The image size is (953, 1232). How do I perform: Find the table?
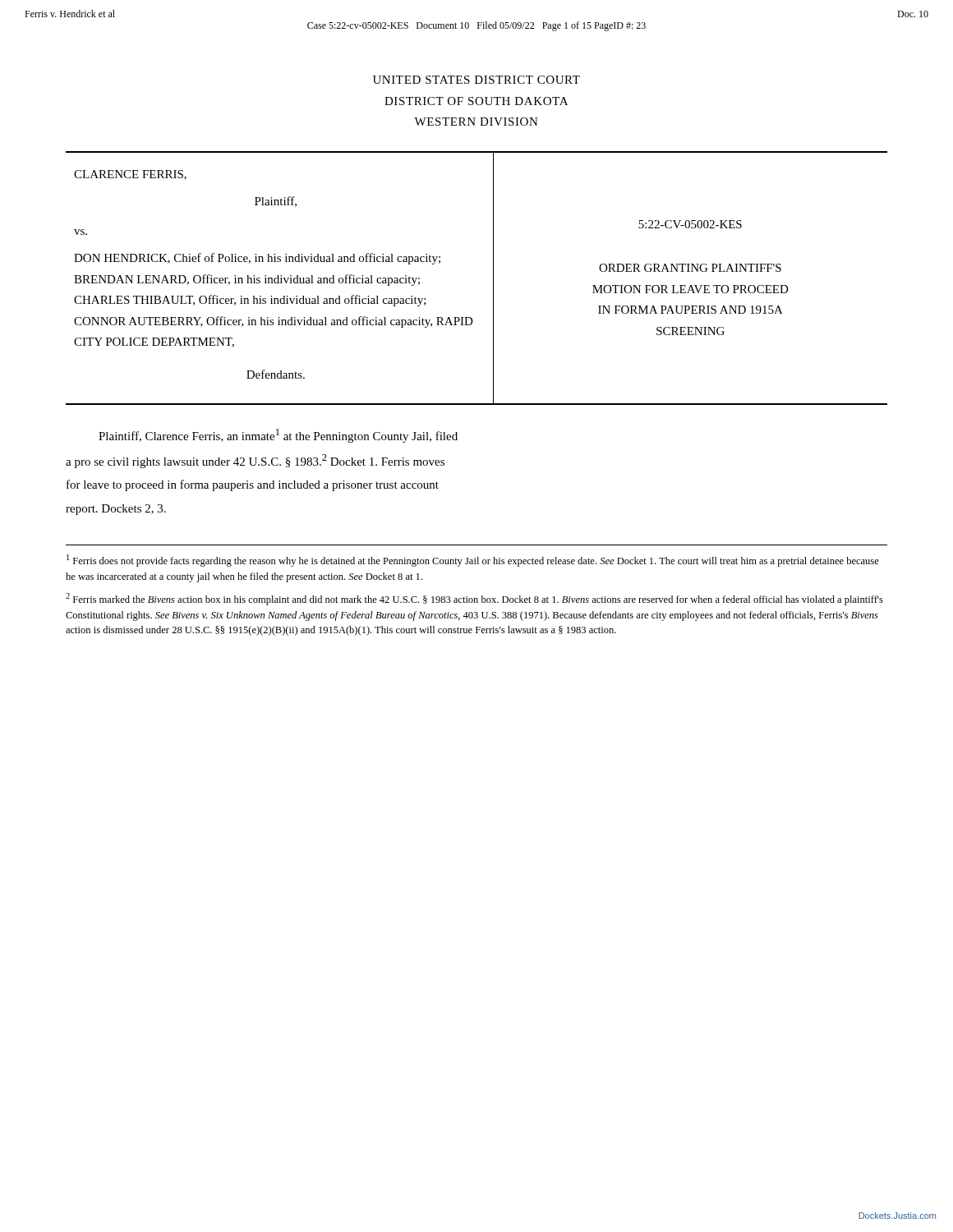pyautogui.click(x=476, y=278)
